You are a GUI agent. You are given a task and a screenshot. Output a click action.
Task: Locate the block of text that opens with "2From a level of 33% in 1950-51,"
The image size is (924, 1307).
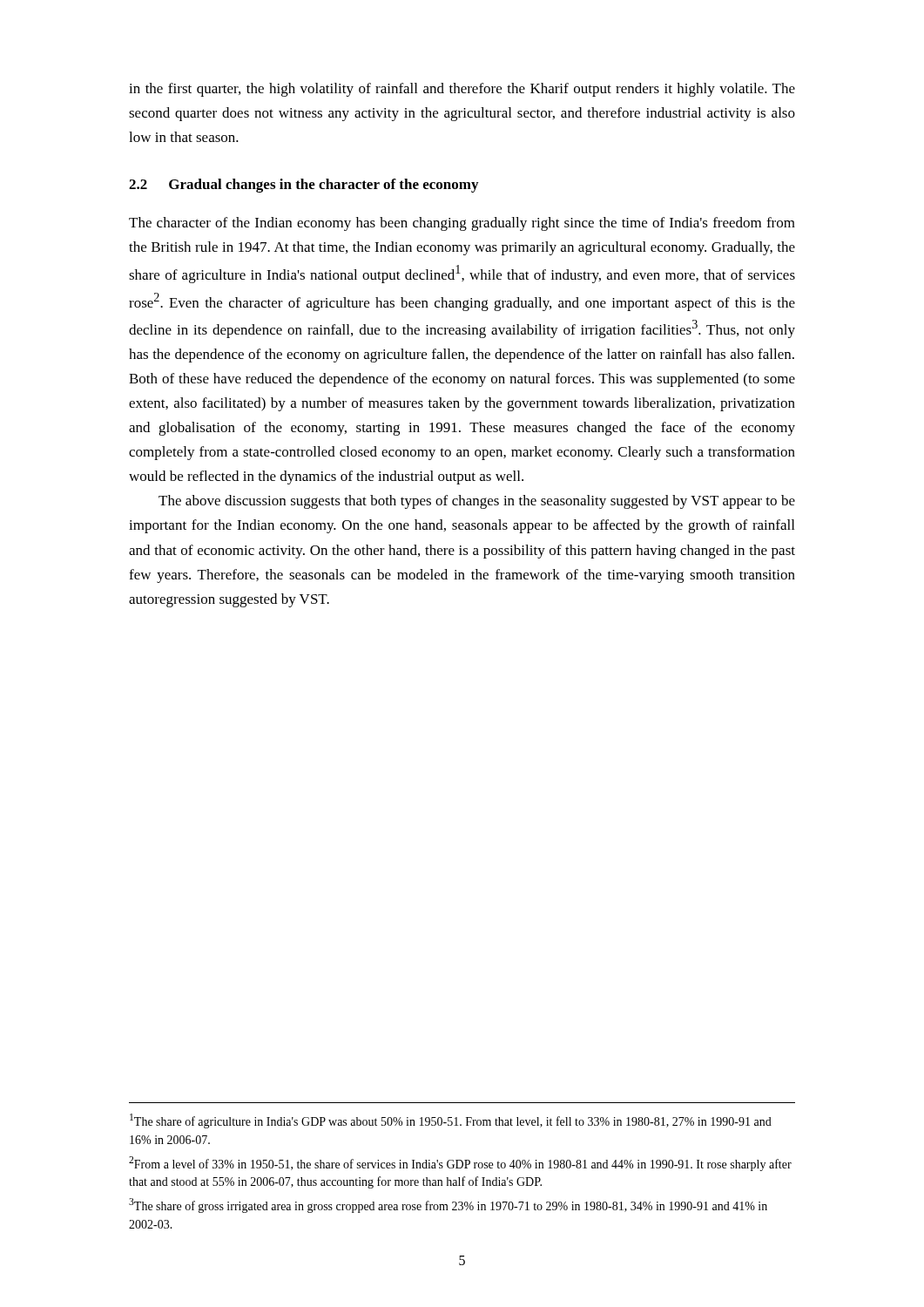tap(460, 1172)
